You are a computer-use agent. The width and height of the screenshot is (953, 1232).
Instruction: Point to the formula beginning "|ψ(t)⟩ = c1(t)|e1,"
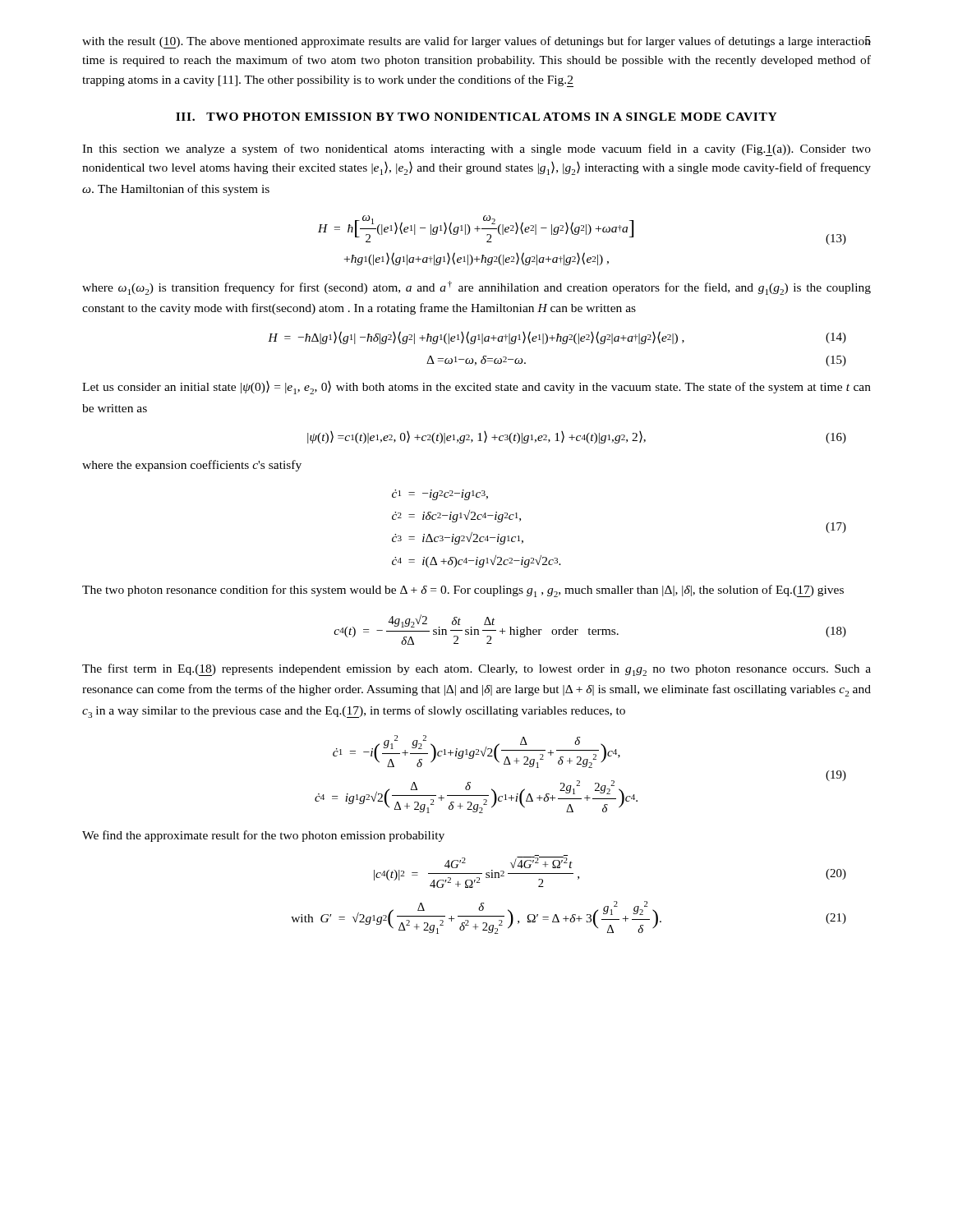tap(476, 437)
